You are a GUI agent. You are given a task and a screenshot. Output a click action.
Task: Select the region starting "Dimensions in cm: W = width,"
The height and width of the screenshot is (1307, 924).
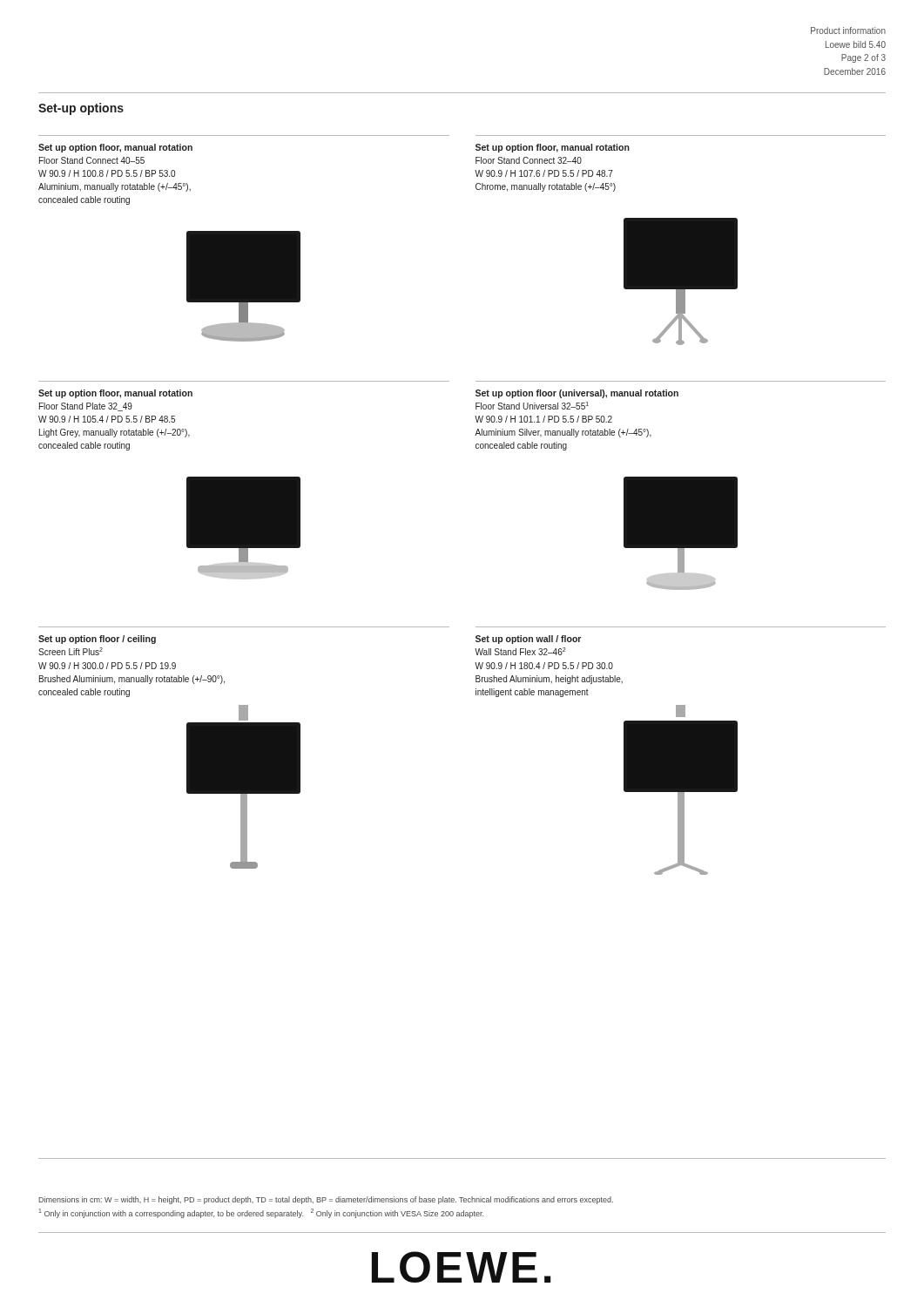[x=326, y=1207]
